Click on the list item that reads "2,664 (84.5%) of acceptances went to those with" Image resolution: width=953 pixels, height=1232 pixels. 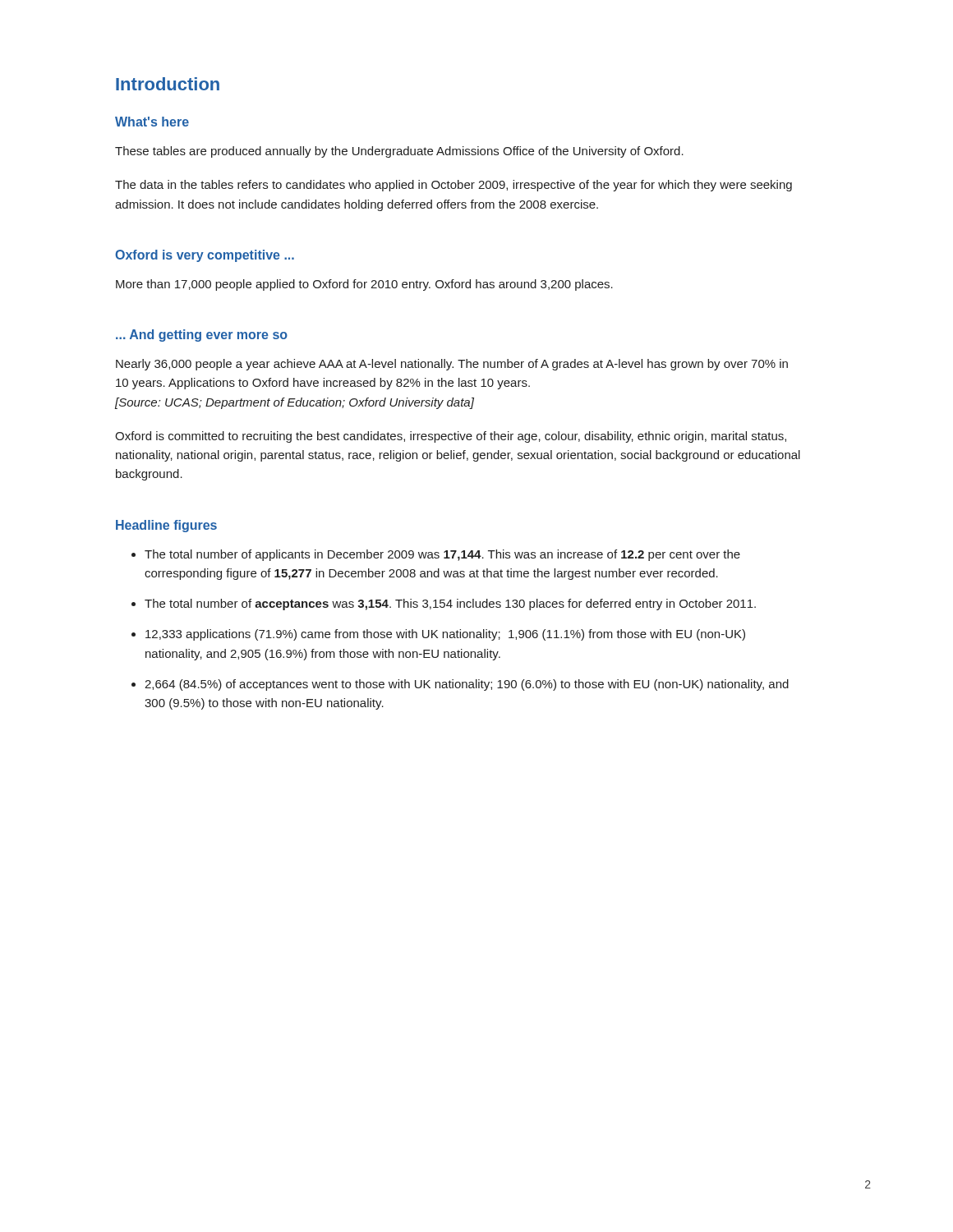467,693
